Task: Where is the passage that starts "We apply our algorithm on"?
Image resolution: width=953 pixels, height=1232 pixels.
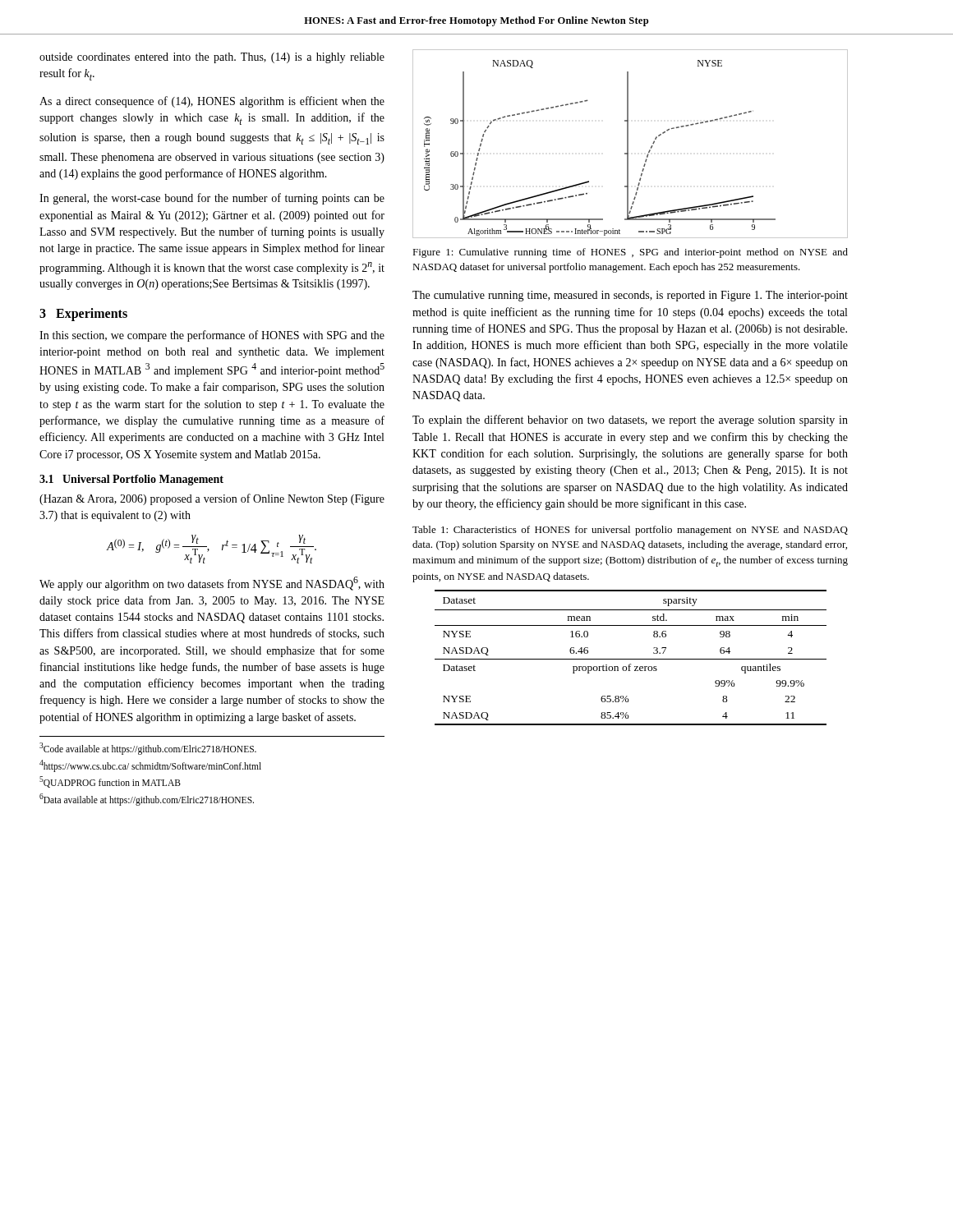Action: coord(212,649)
